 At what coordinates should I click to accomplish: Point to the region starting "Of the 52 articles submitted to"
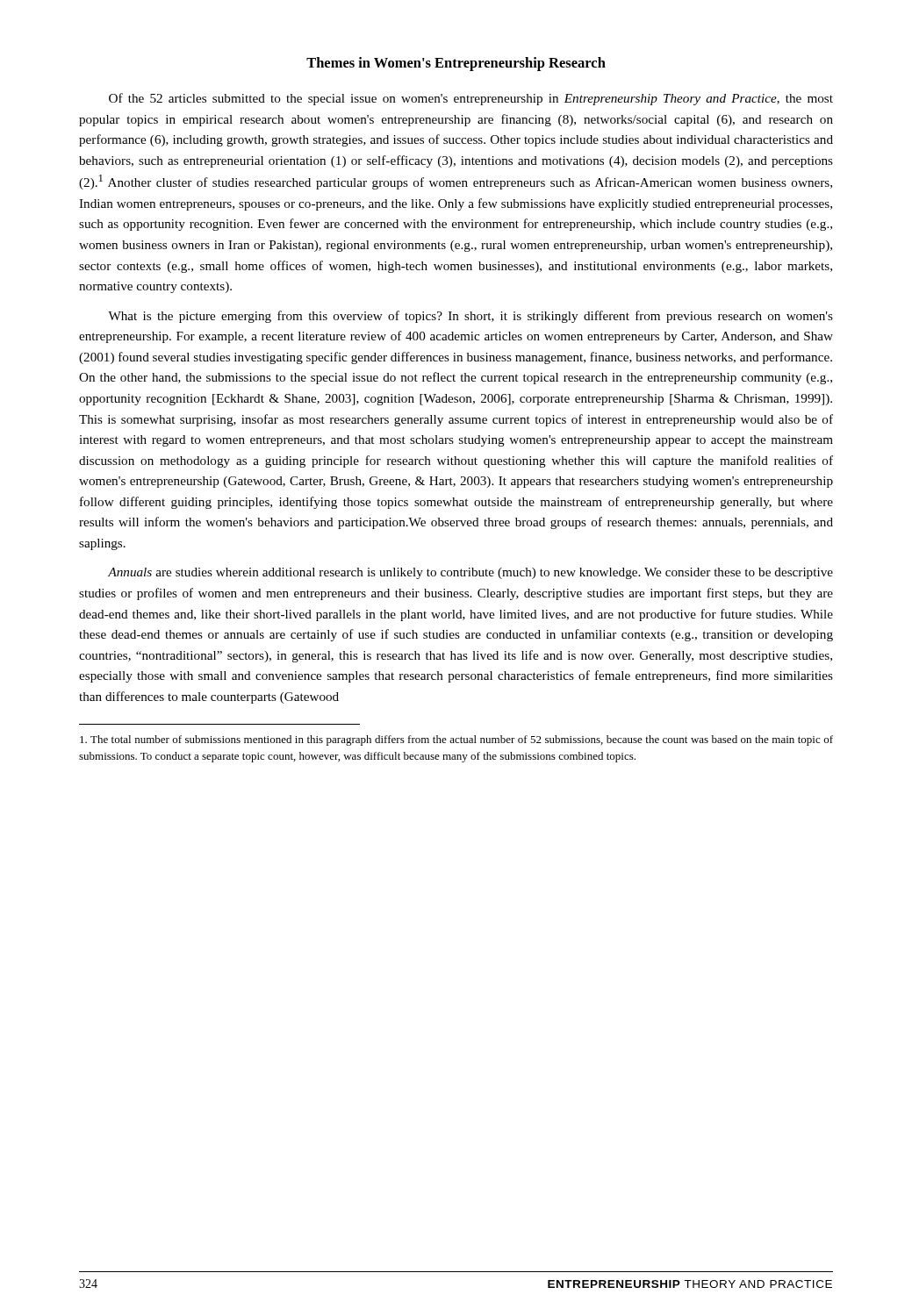coord(456,192)
